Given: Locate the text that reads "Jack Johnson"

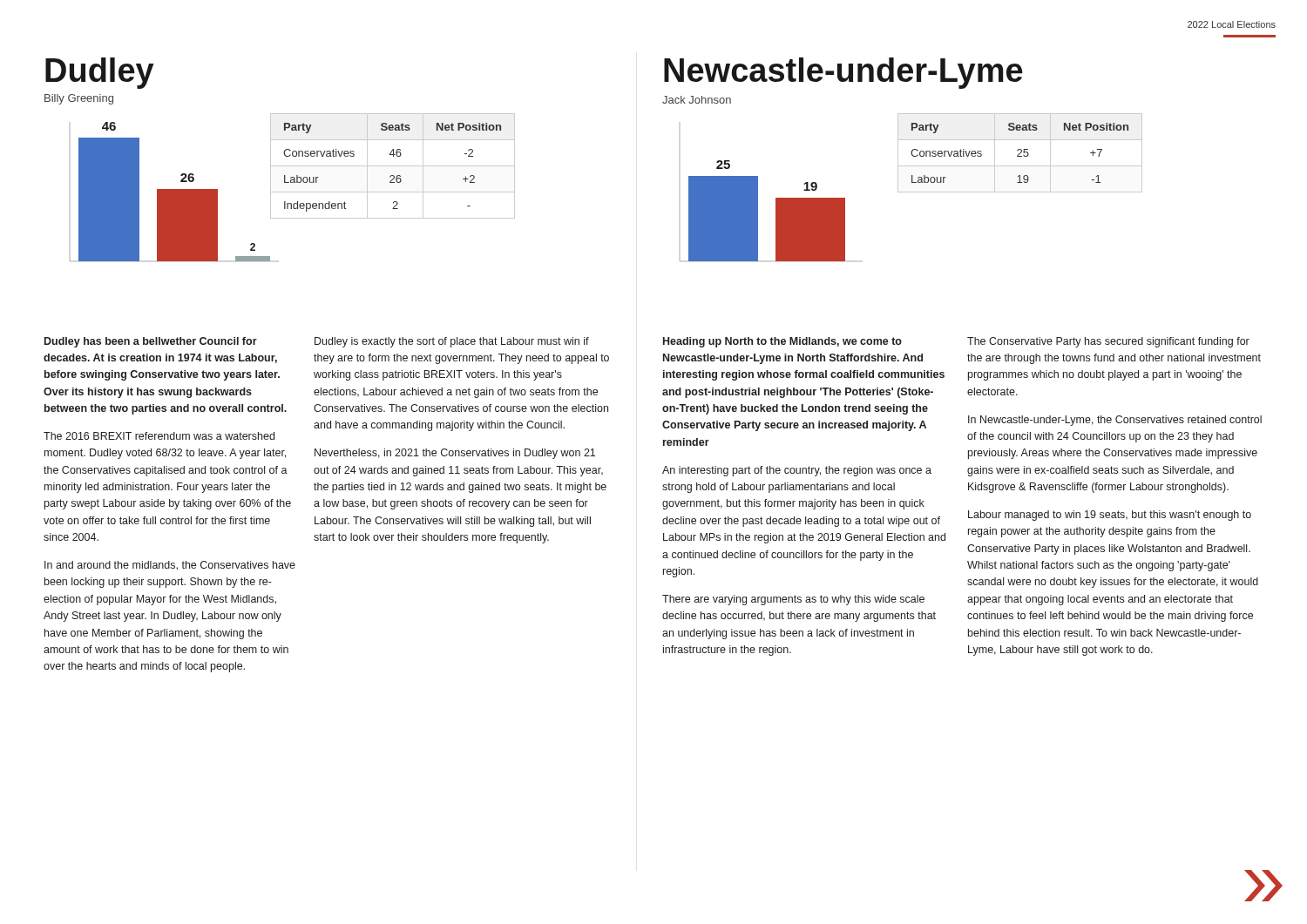Looking at the screenshot, I should pos(697,100).
